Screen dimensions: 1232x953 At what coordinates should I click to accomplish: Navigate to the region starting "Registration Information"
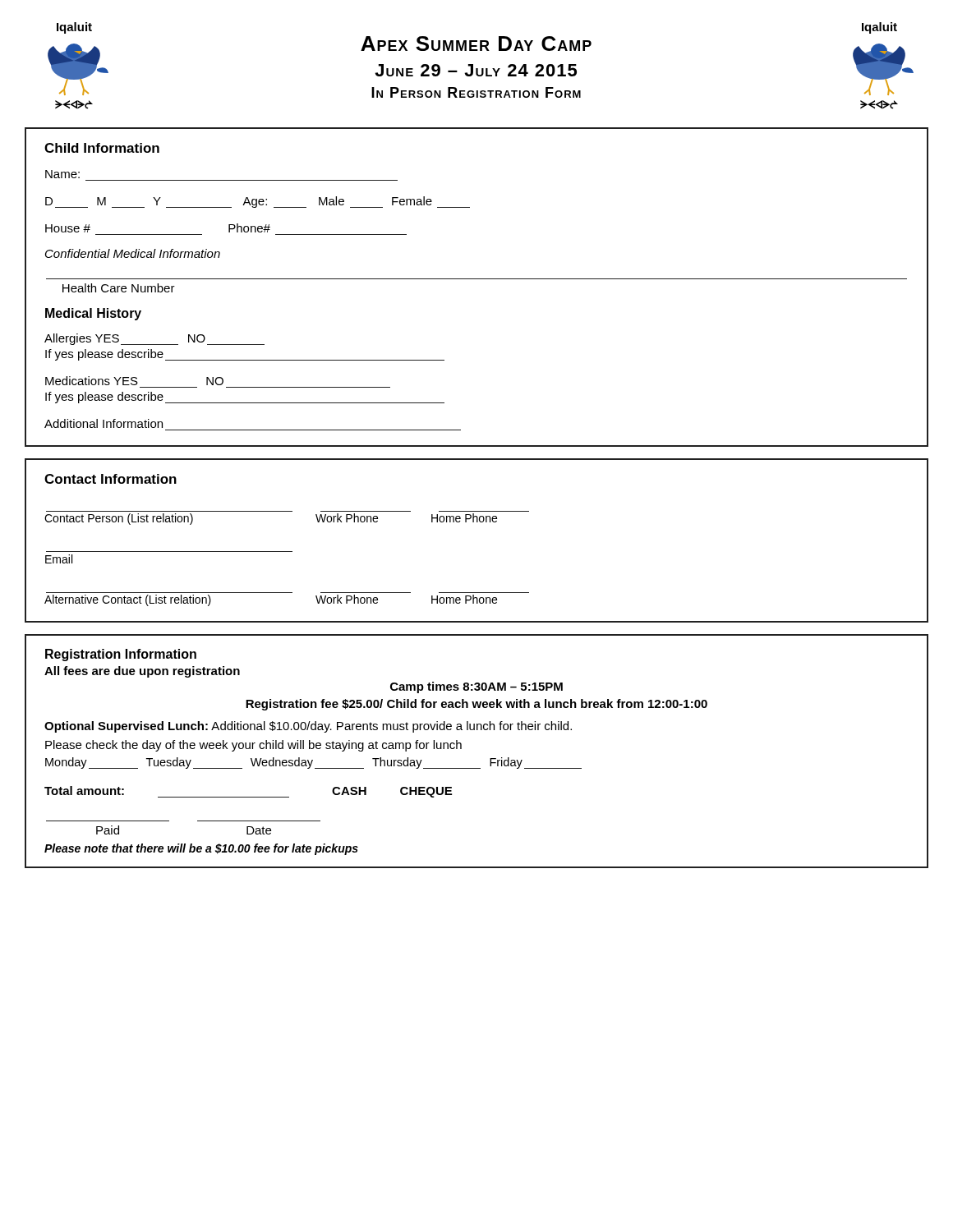tap(121, 654)
